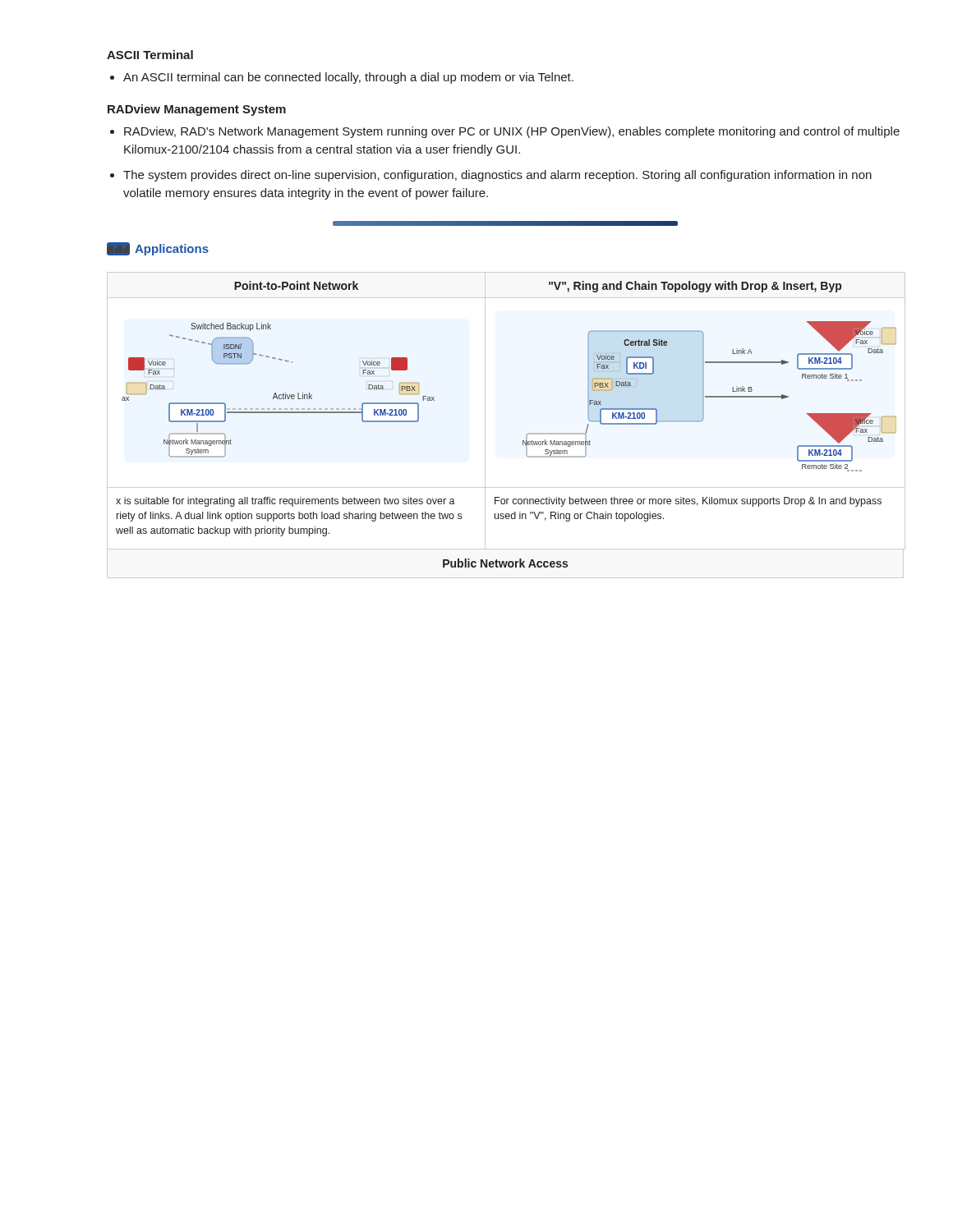This screenshot has height=1232, width=953.
Task: Click on the list item that reads "The system provides direct"
Action: pos(498,183)
